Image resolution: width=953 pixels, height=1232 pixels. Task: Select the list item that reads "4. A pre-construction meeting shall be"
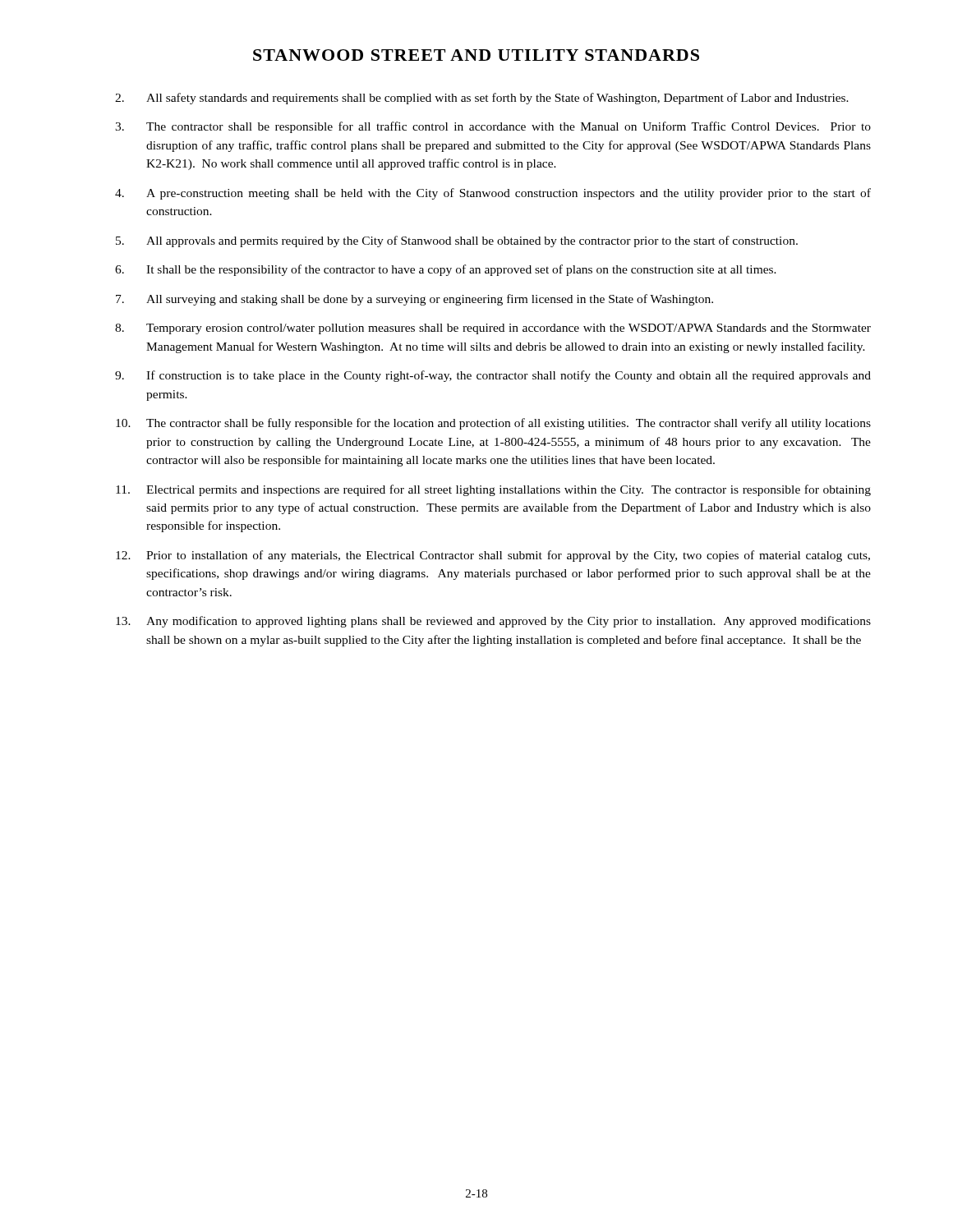click(x=493, y=202)
